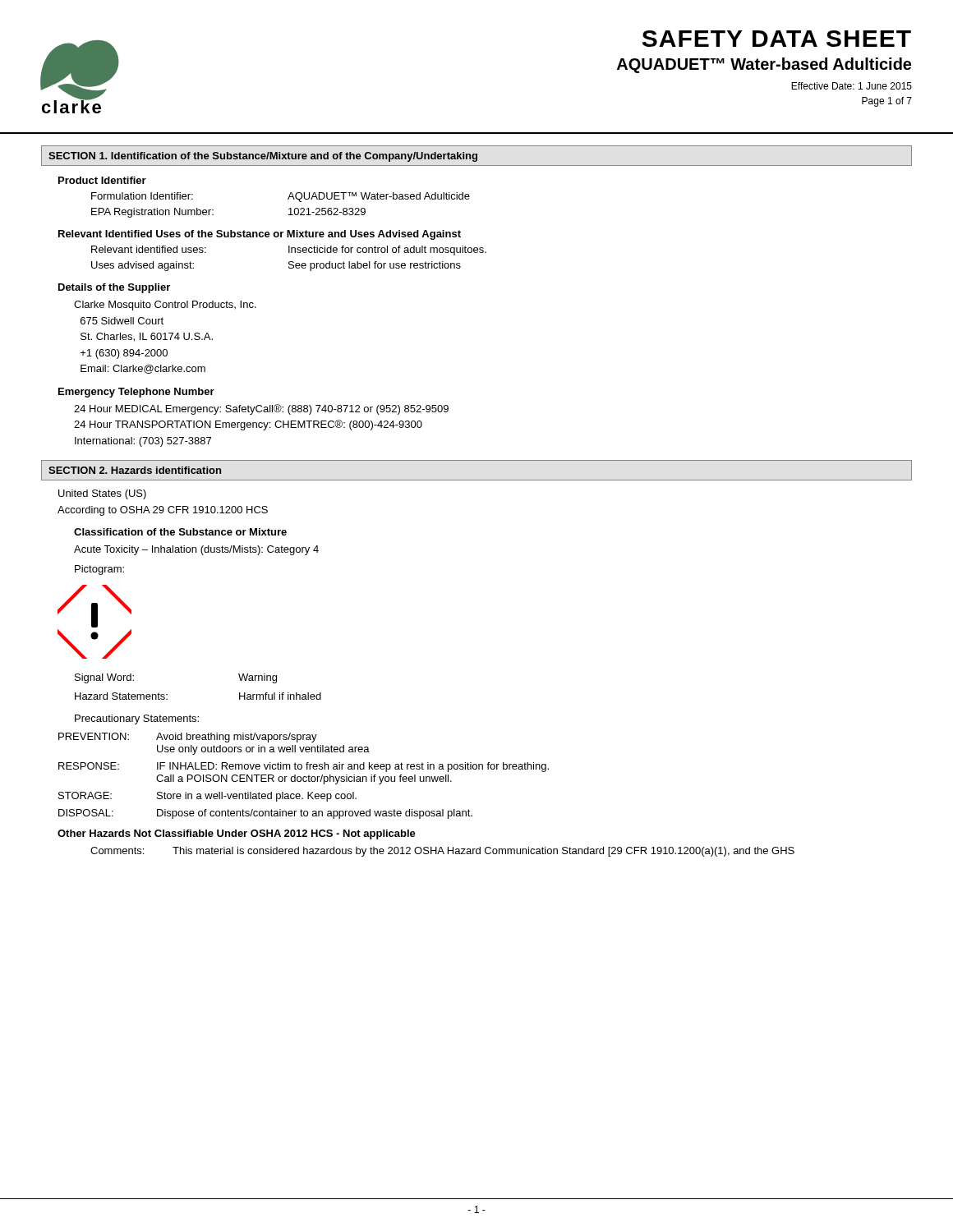Find the section header that says "Other Hazards Not Classifiable Under OSHA 2012 HCS"

point(237,833)
